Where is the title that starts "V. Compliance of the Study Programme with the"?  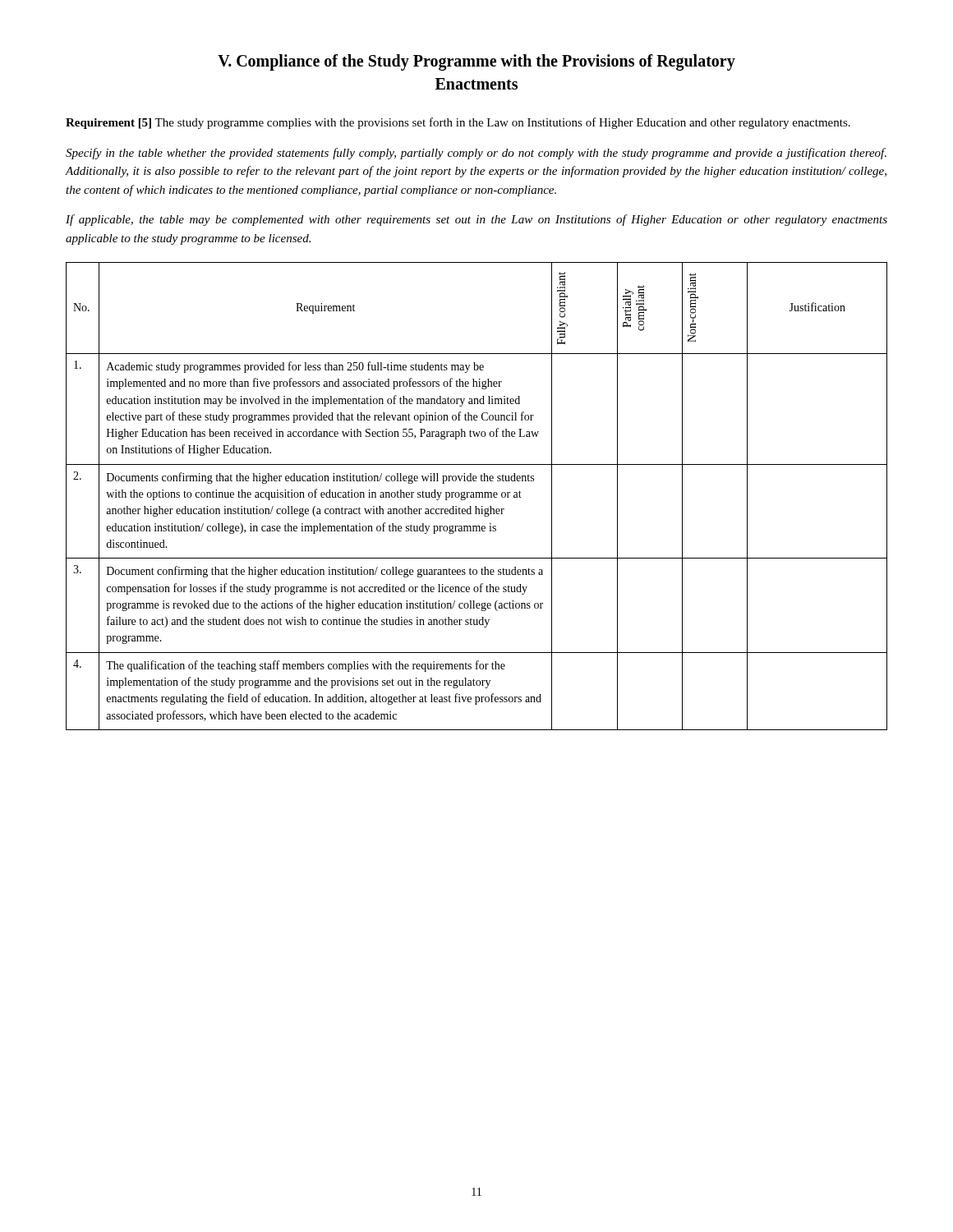(x=476, y=72)
